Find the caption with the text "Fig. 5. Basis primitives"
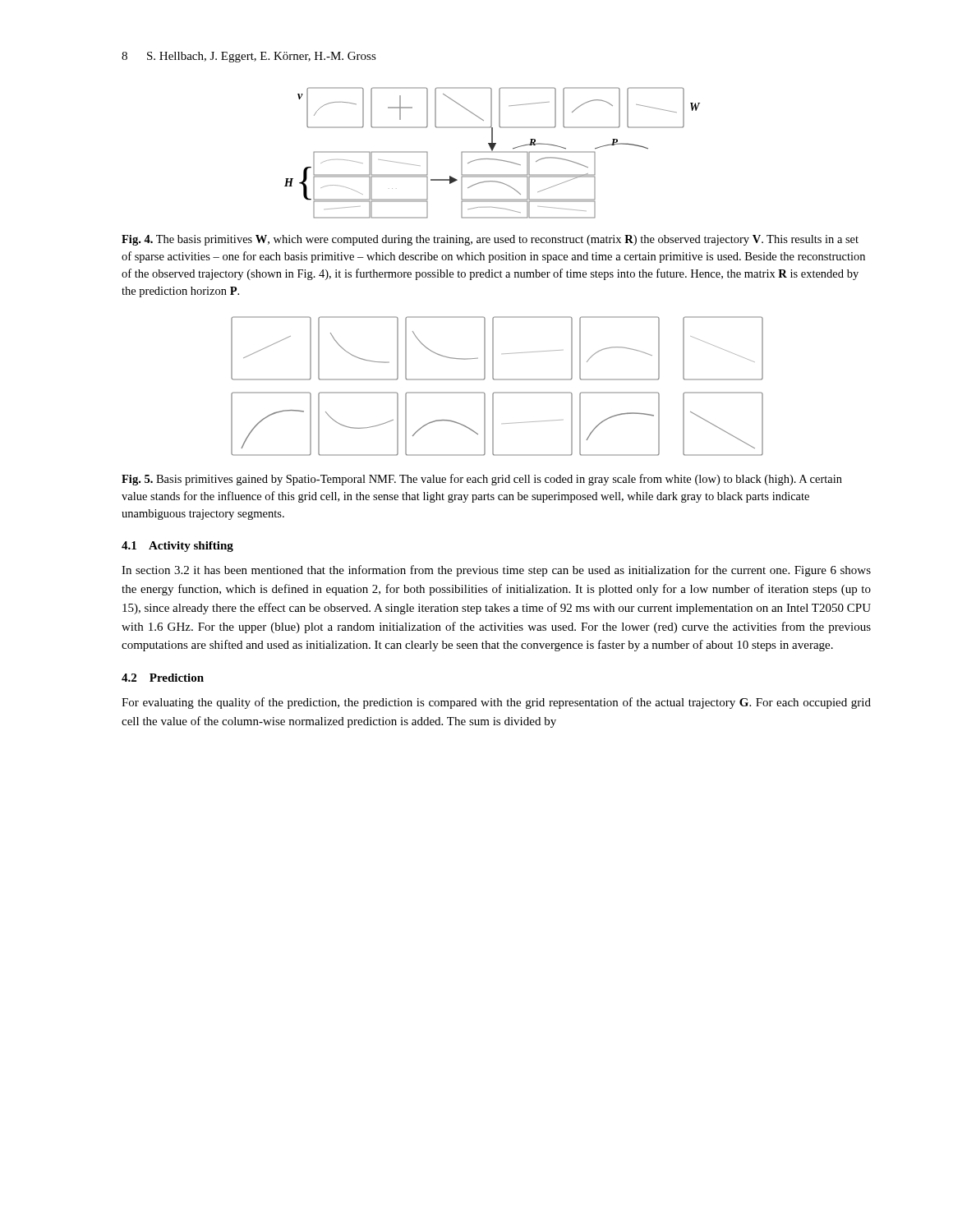953x1232 pixels. tap(482, 496)
